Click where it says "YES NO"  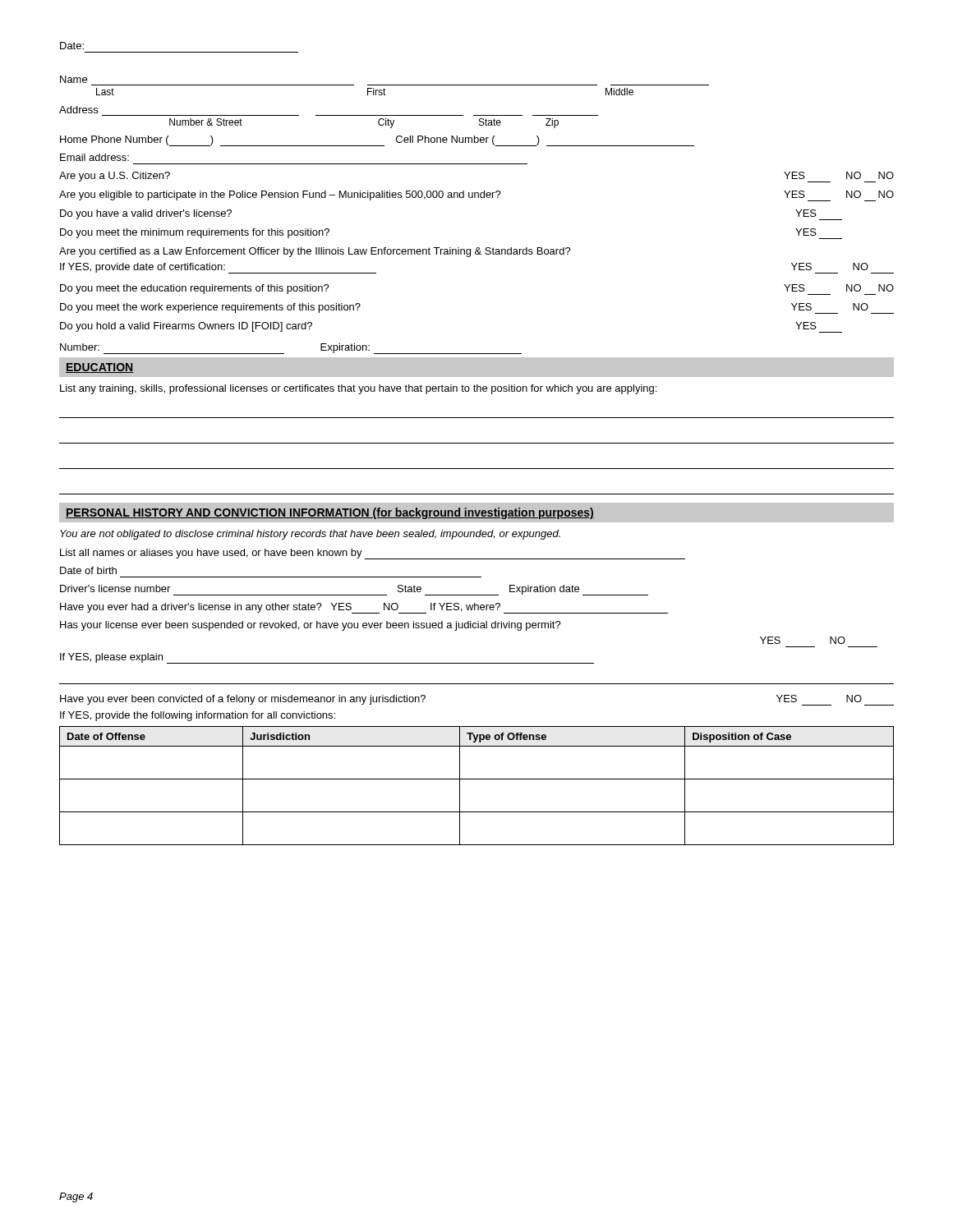click(818, 641)
